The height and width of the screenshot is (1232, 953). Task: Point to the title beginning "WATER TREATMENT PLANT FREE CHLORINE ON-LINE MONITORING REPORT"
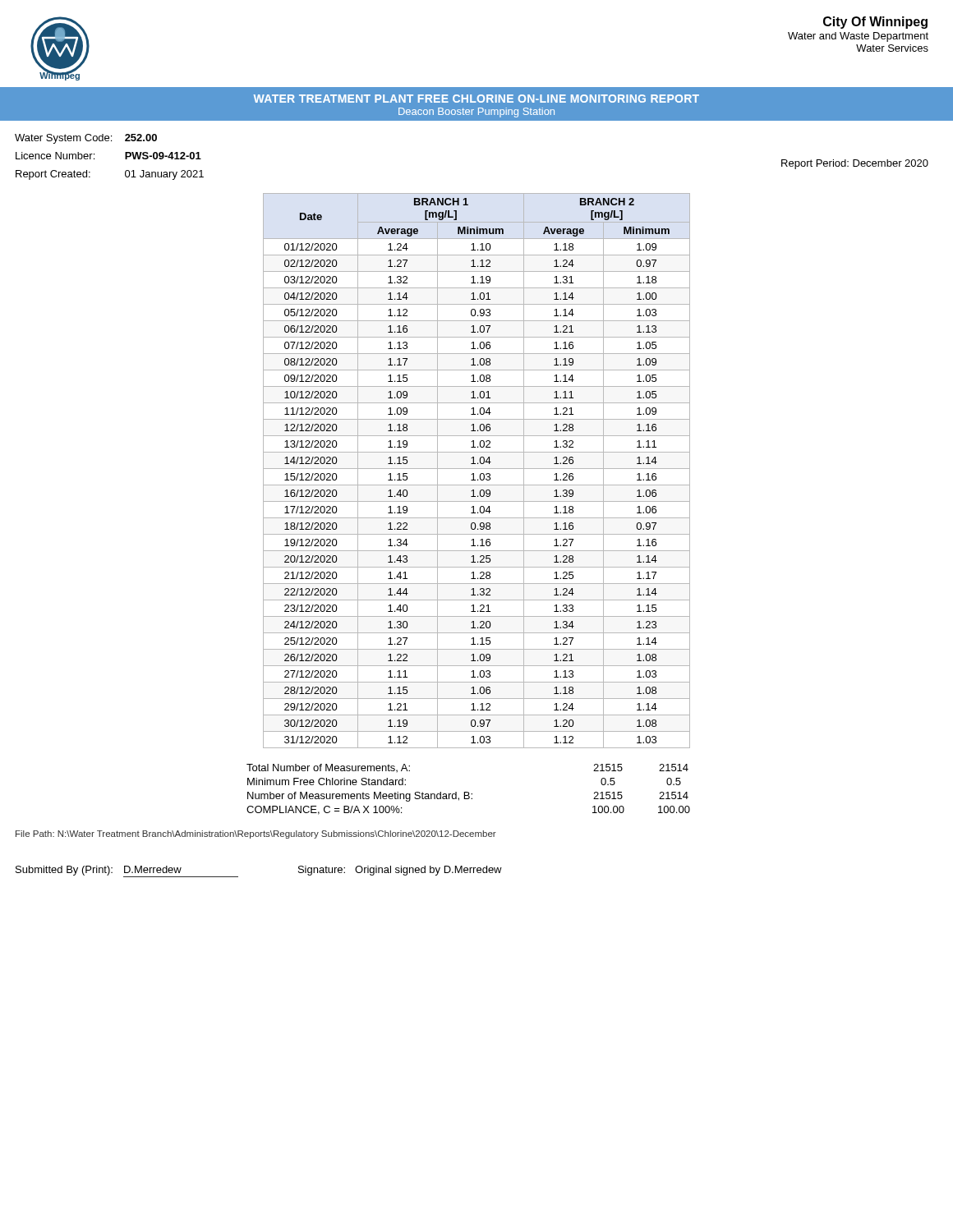coord(476,105)
